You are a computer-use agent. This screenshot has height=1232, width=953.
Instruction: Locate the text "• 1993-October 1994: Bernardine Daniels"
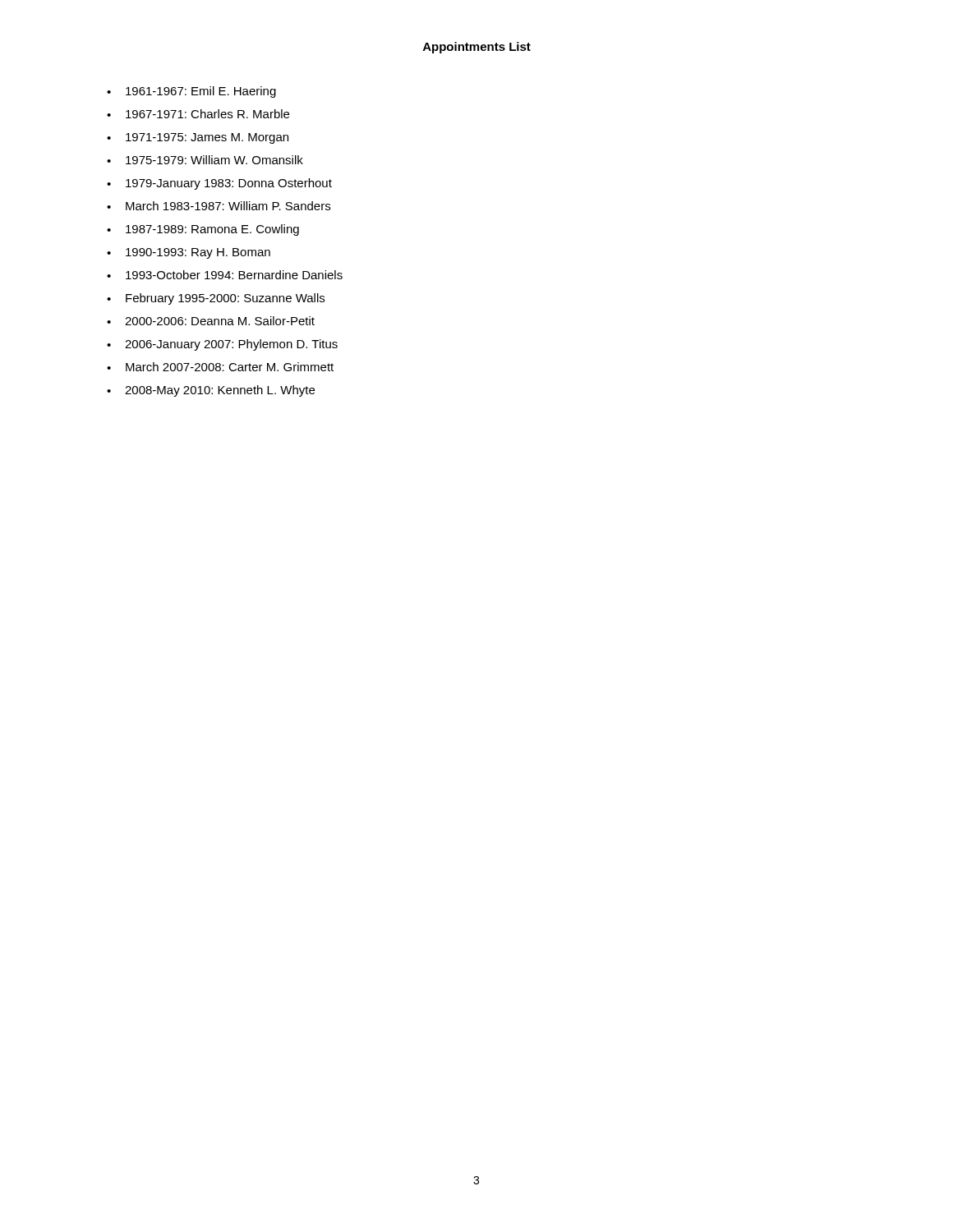click(225, 275)
